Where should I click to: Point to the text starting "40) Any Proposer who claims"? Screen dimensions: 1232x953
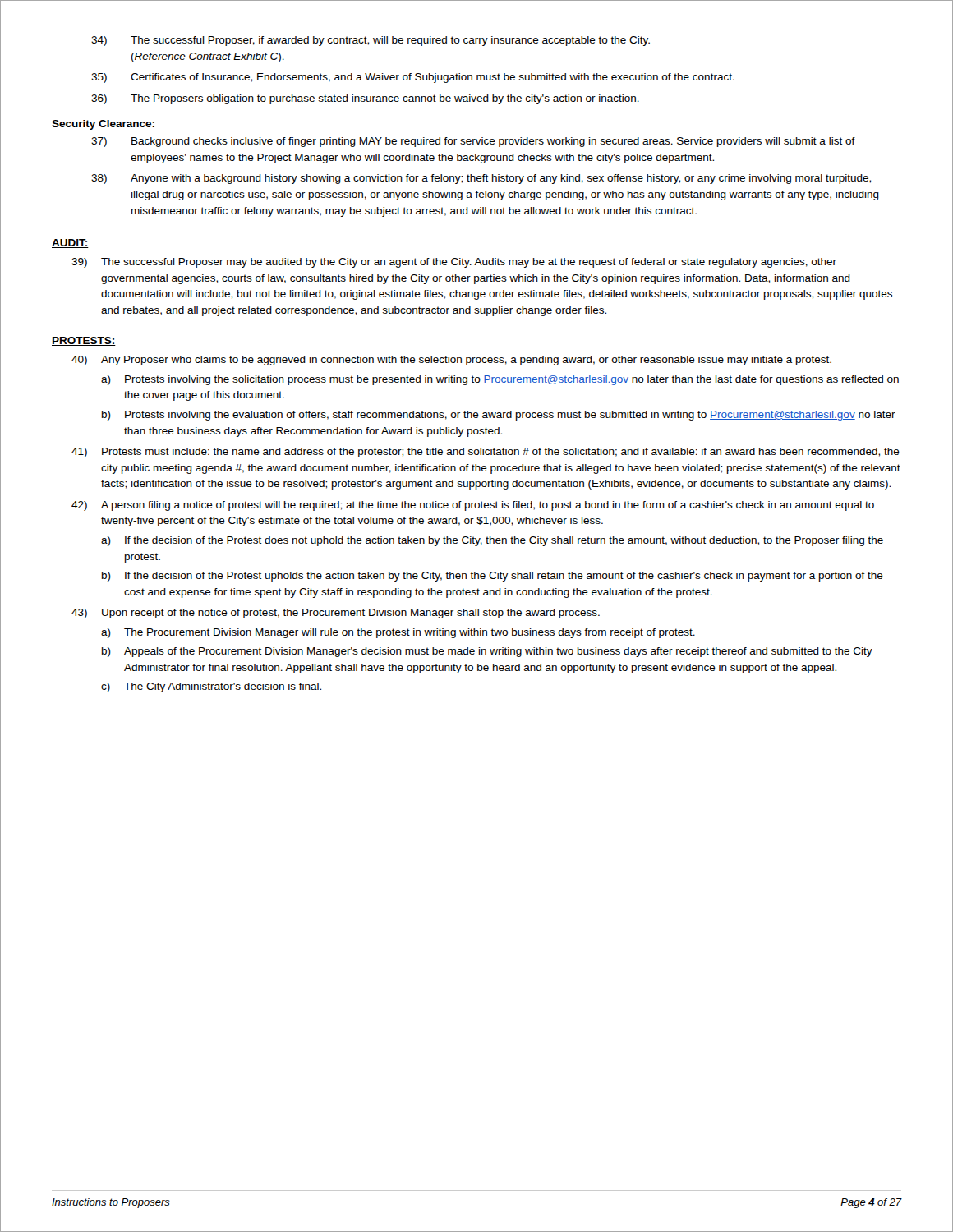(486, 395)
